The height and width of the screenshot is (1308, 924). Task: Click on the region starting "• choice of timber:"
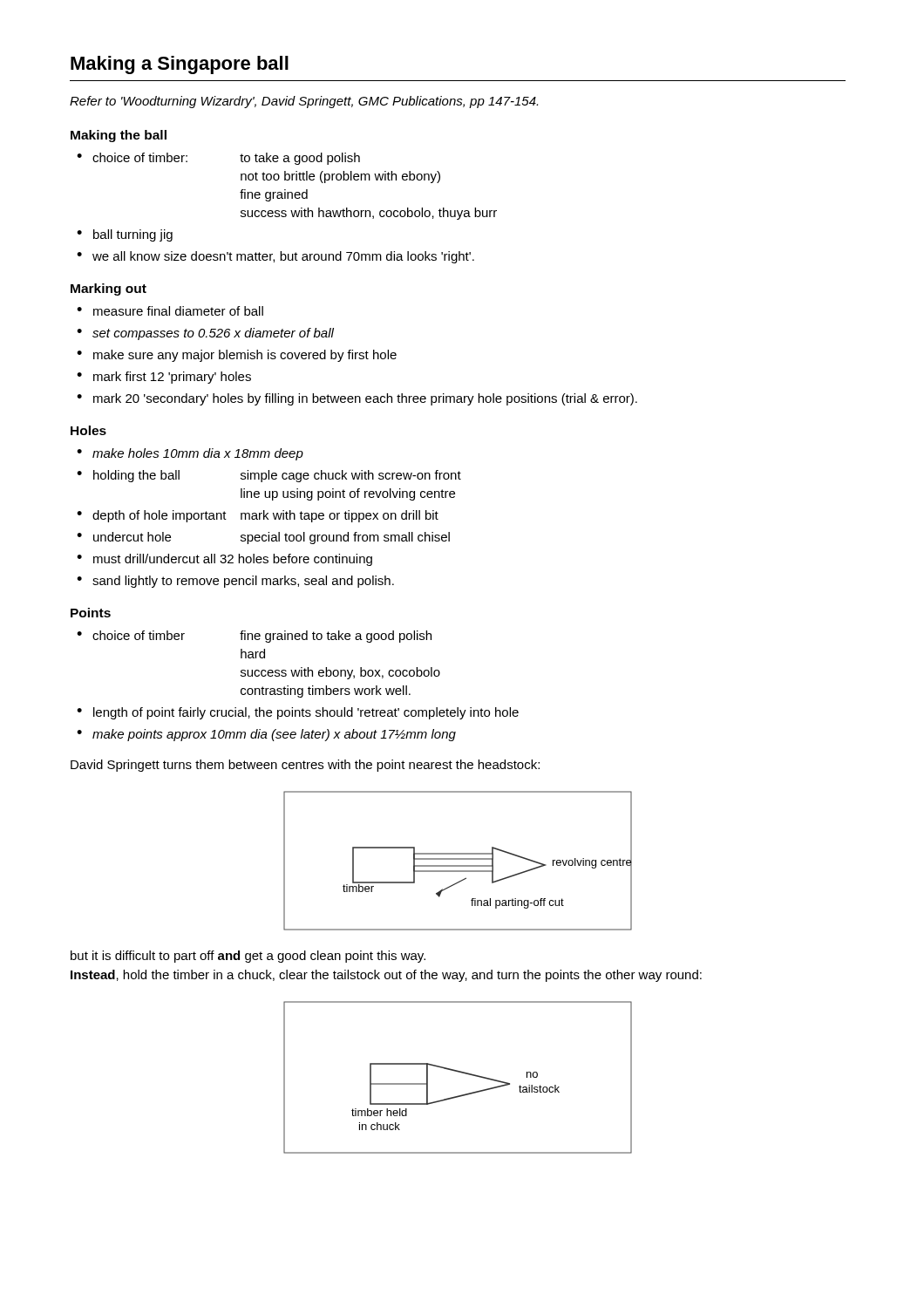(287, 186)
